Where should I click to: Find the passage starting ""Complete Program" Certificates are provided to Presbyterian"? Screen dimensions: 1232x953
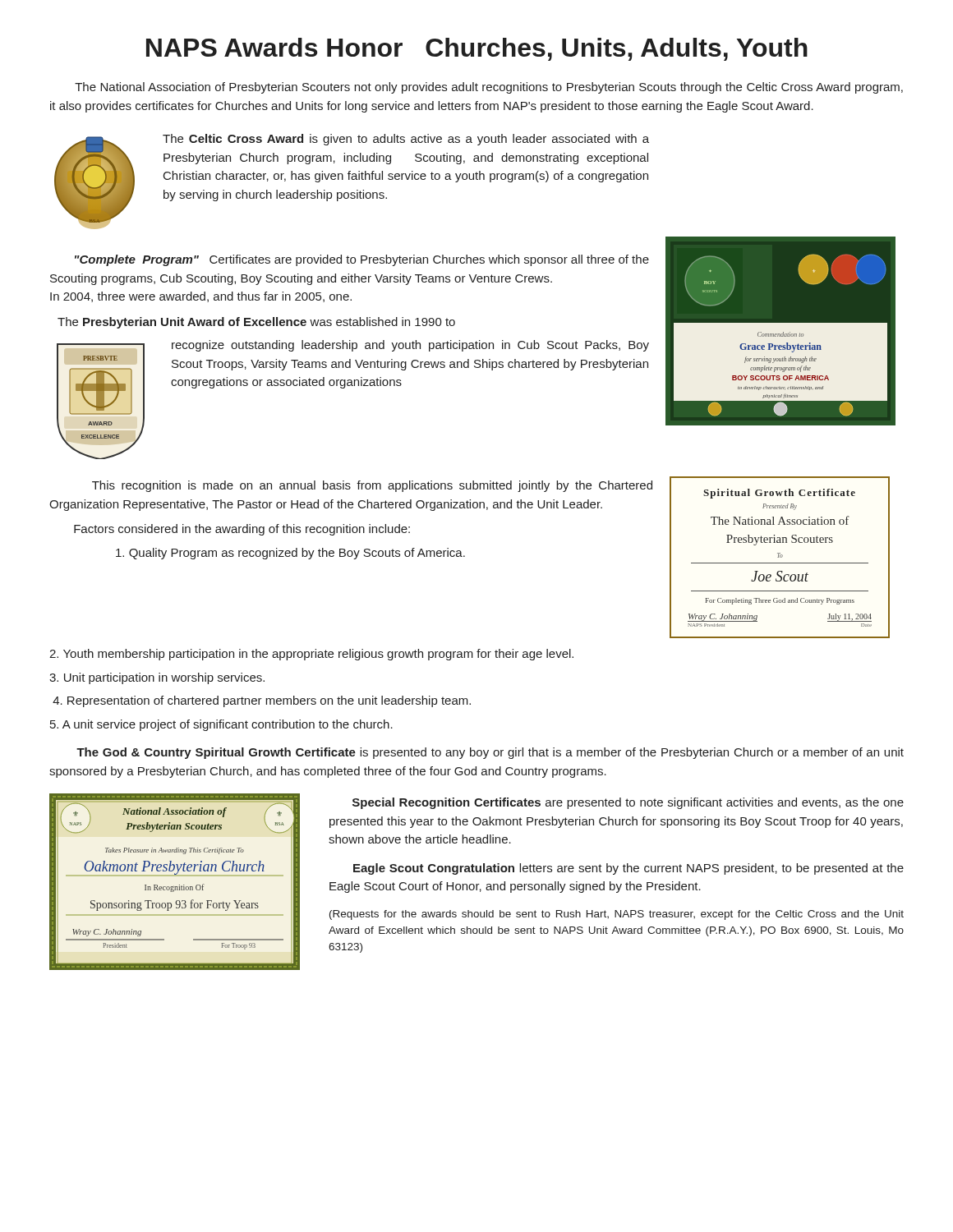click(x=349, y=278)
